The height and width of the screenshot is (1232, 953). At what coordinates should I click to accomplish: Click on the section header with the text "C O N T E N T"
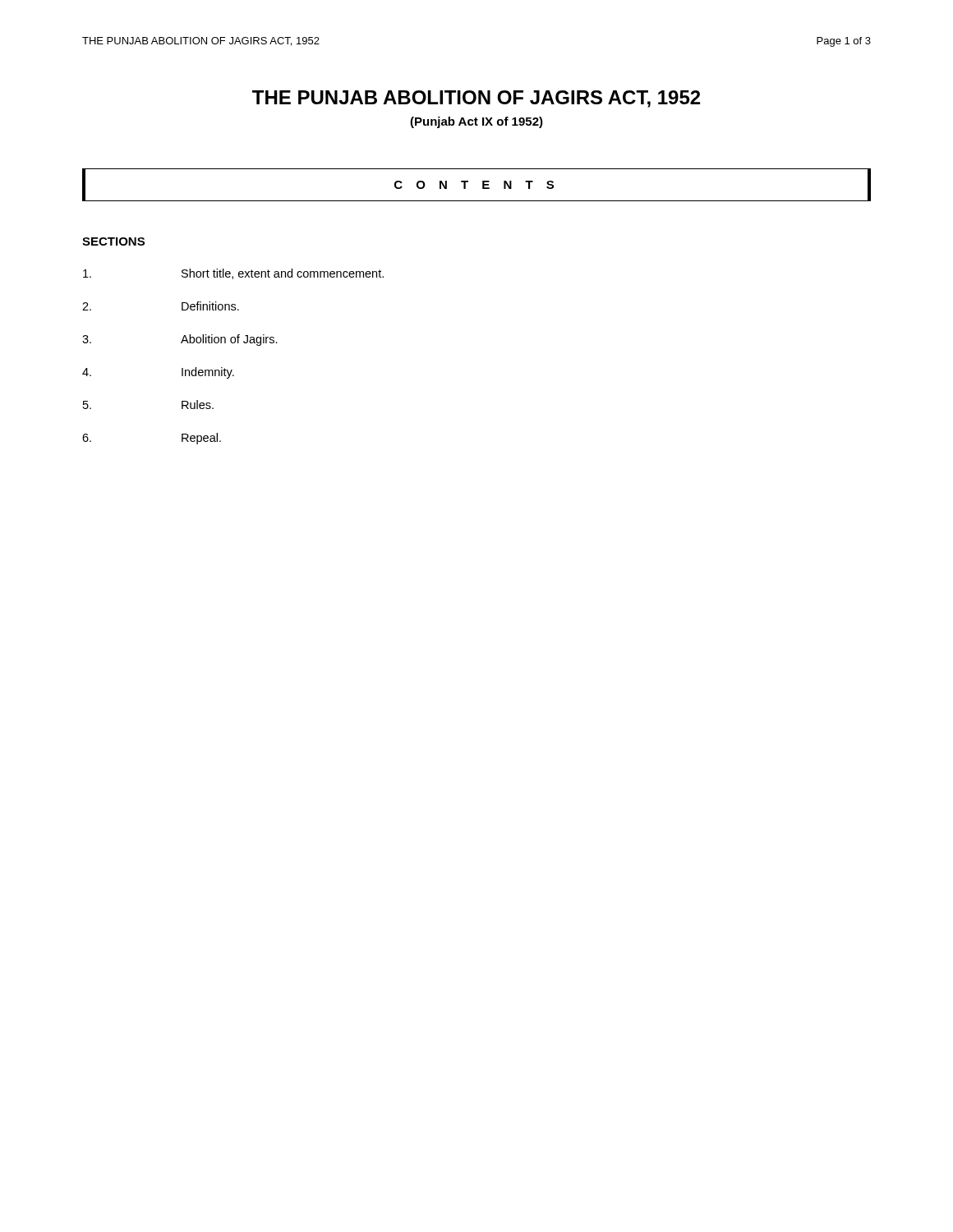pos(476,185)
